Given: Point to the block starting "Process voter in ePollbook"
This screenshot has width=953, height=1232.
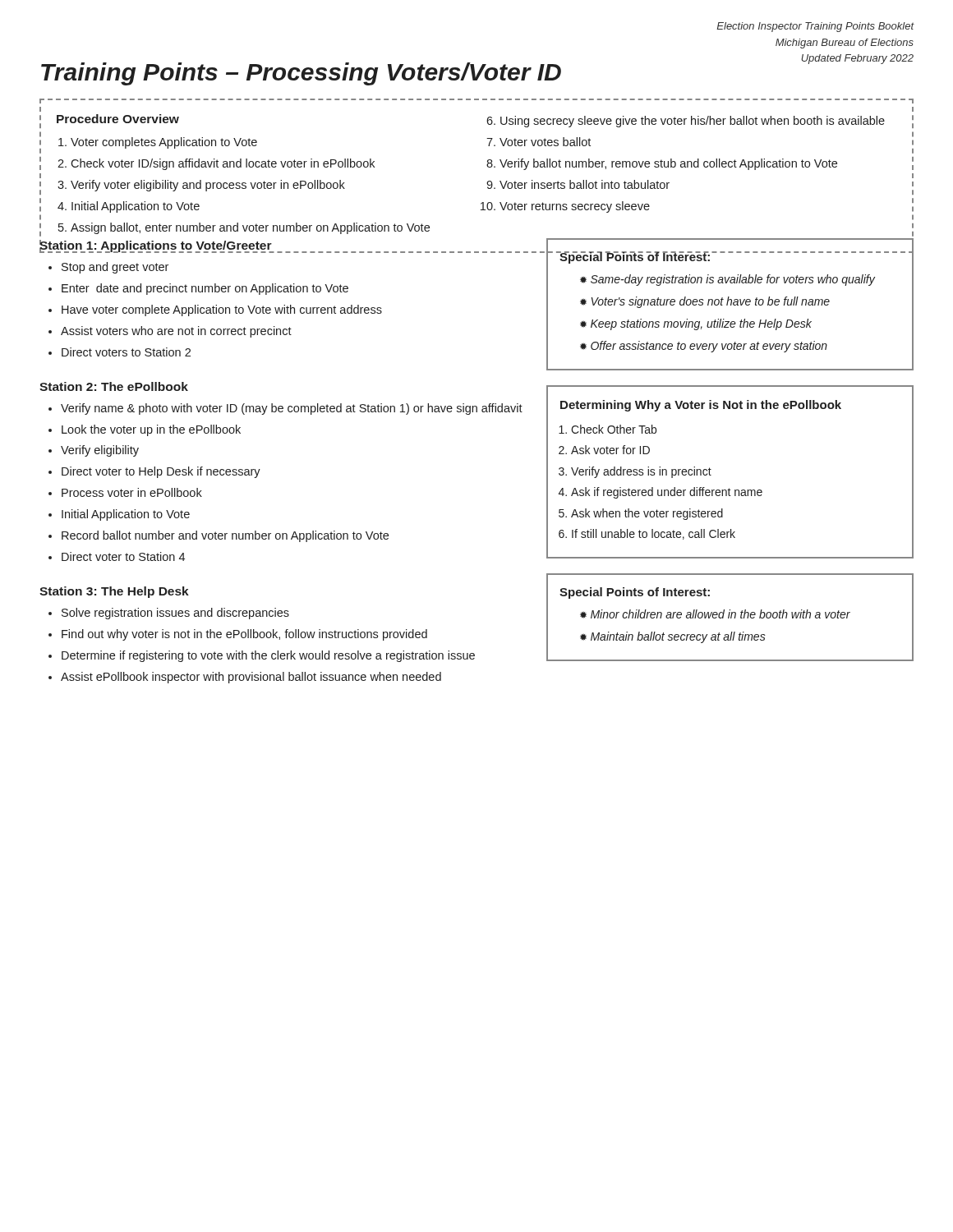Looking at the screenshot, I should [131, 493].
